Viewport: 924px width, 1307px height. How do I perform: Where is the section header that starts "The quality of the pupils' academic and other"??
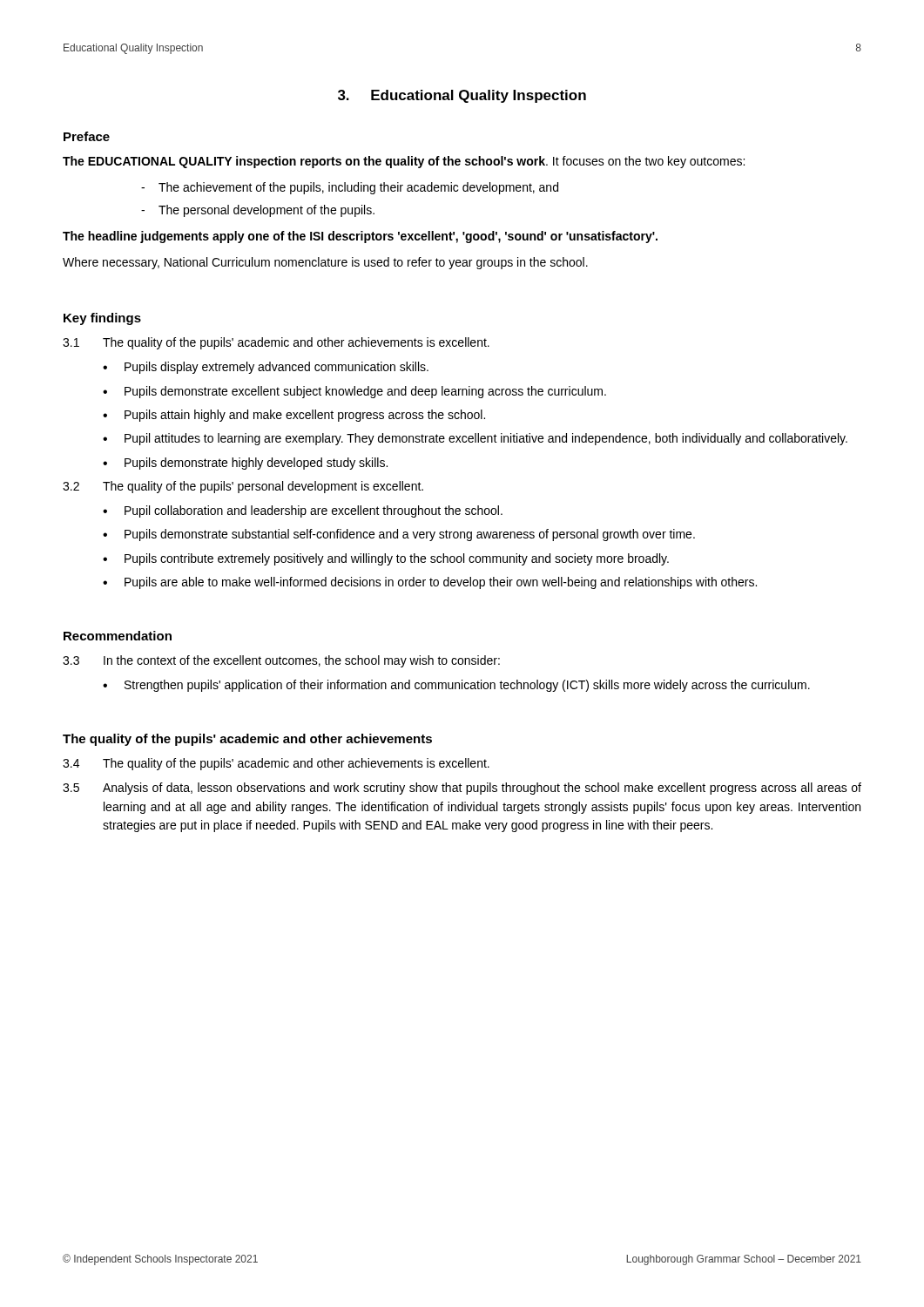[248, 739]
